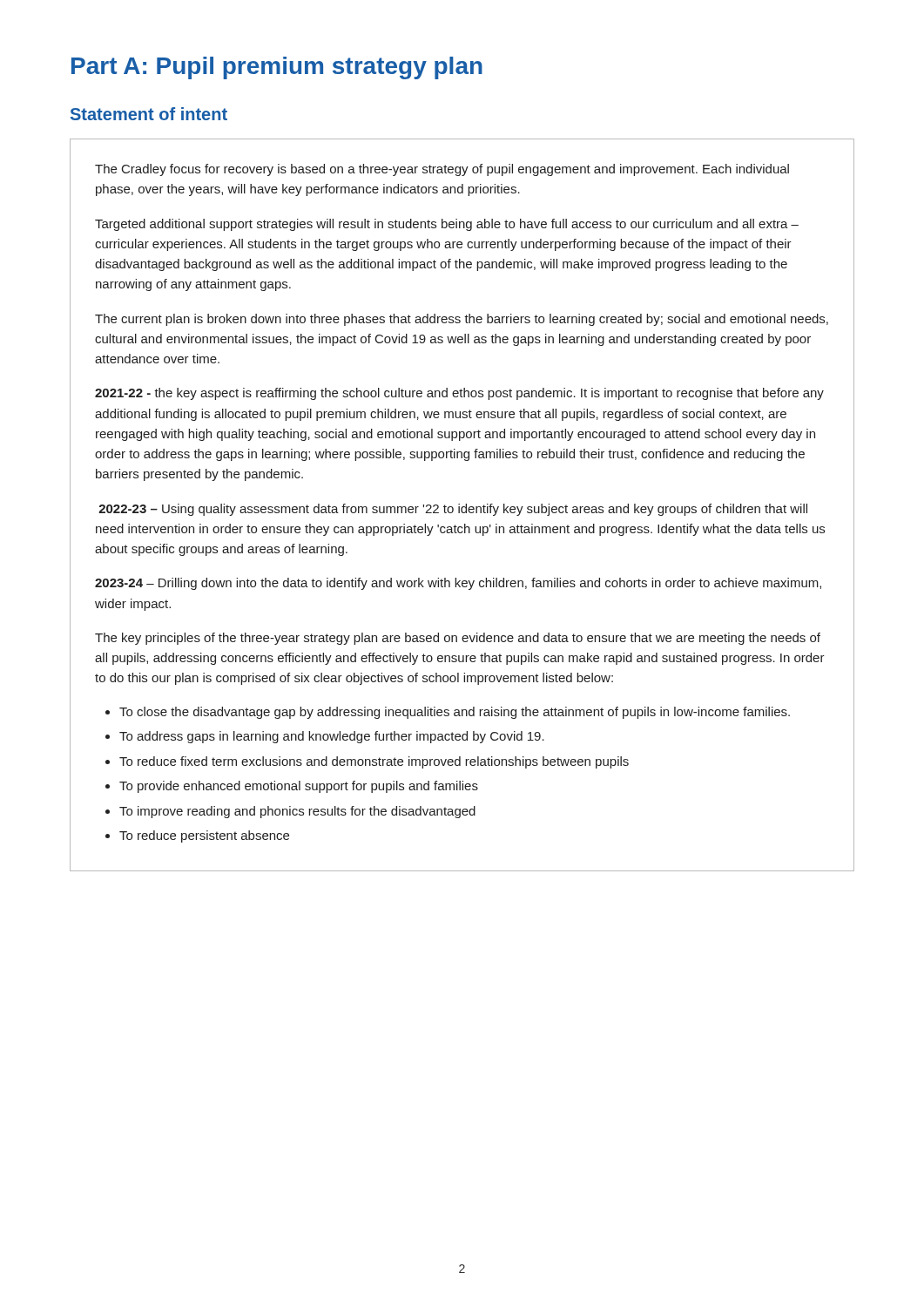Find the list item that reads "To address gaps in"
The width and height of the screenshot is (924, 1307).
[x=332, y=736]
